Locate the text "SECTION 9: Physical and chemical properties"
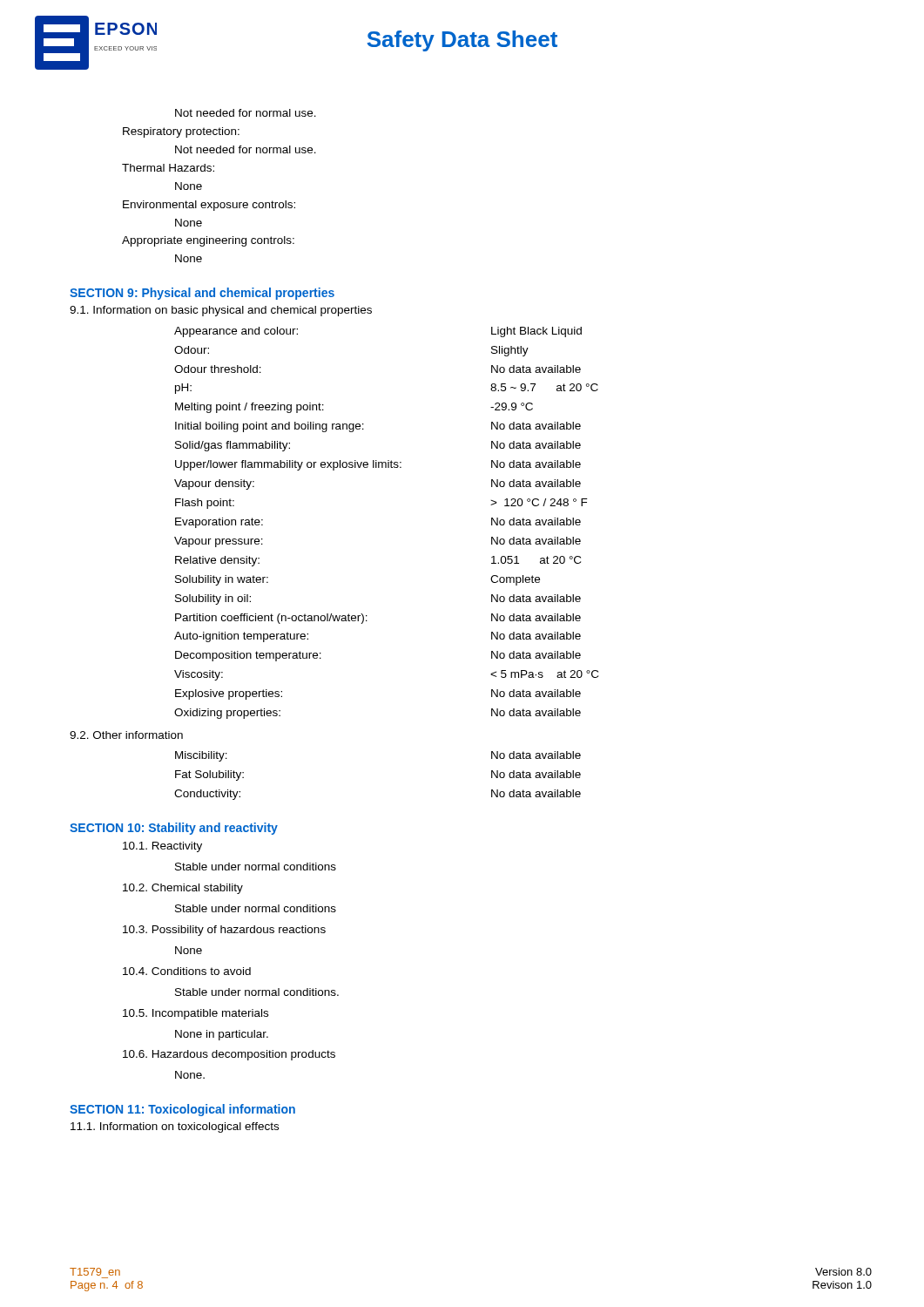Viewport: 924px width, 1307px height. point(202,293)
